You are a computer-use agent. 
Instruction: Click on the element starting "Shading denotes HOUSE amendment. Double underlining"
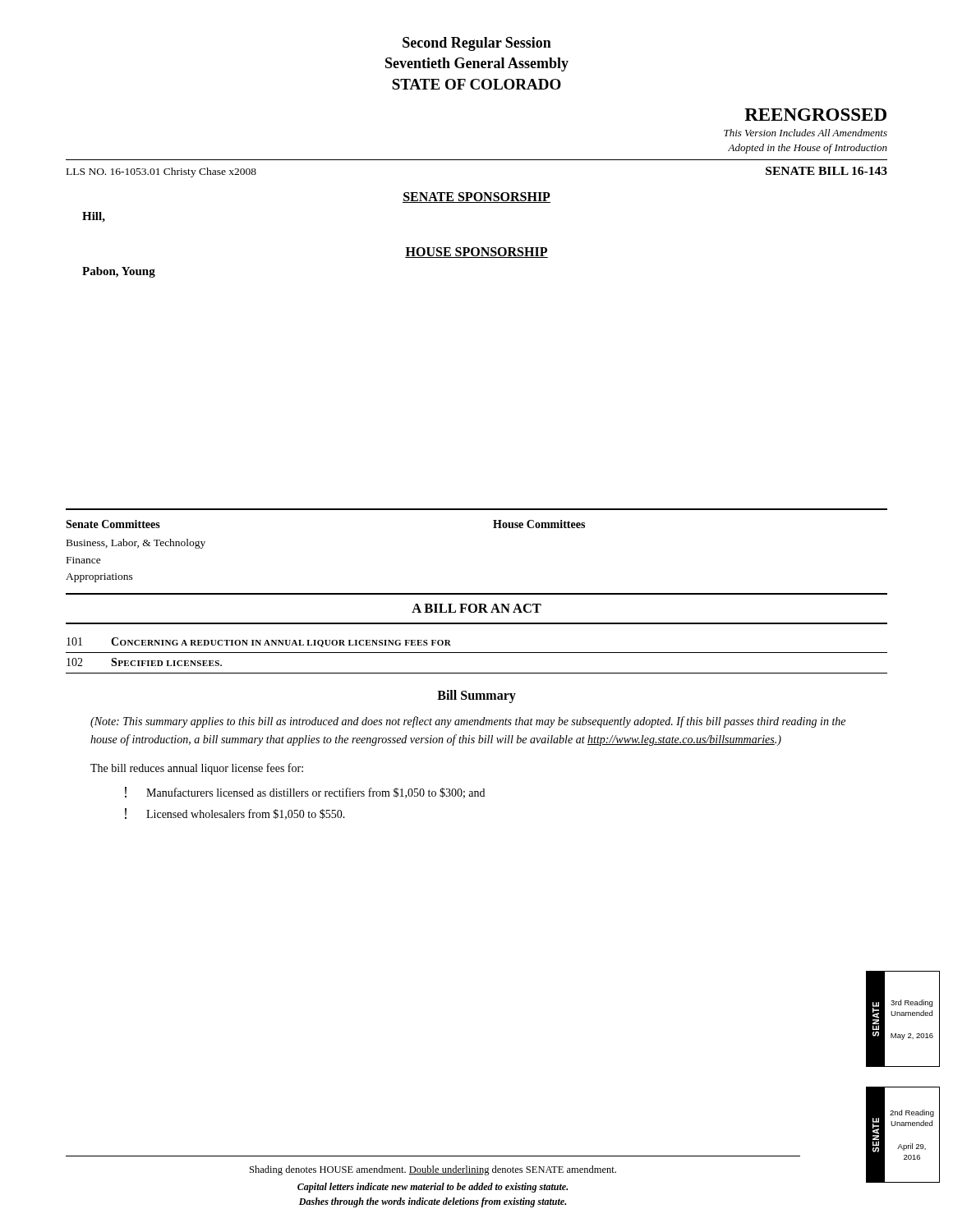point(433,1185)
